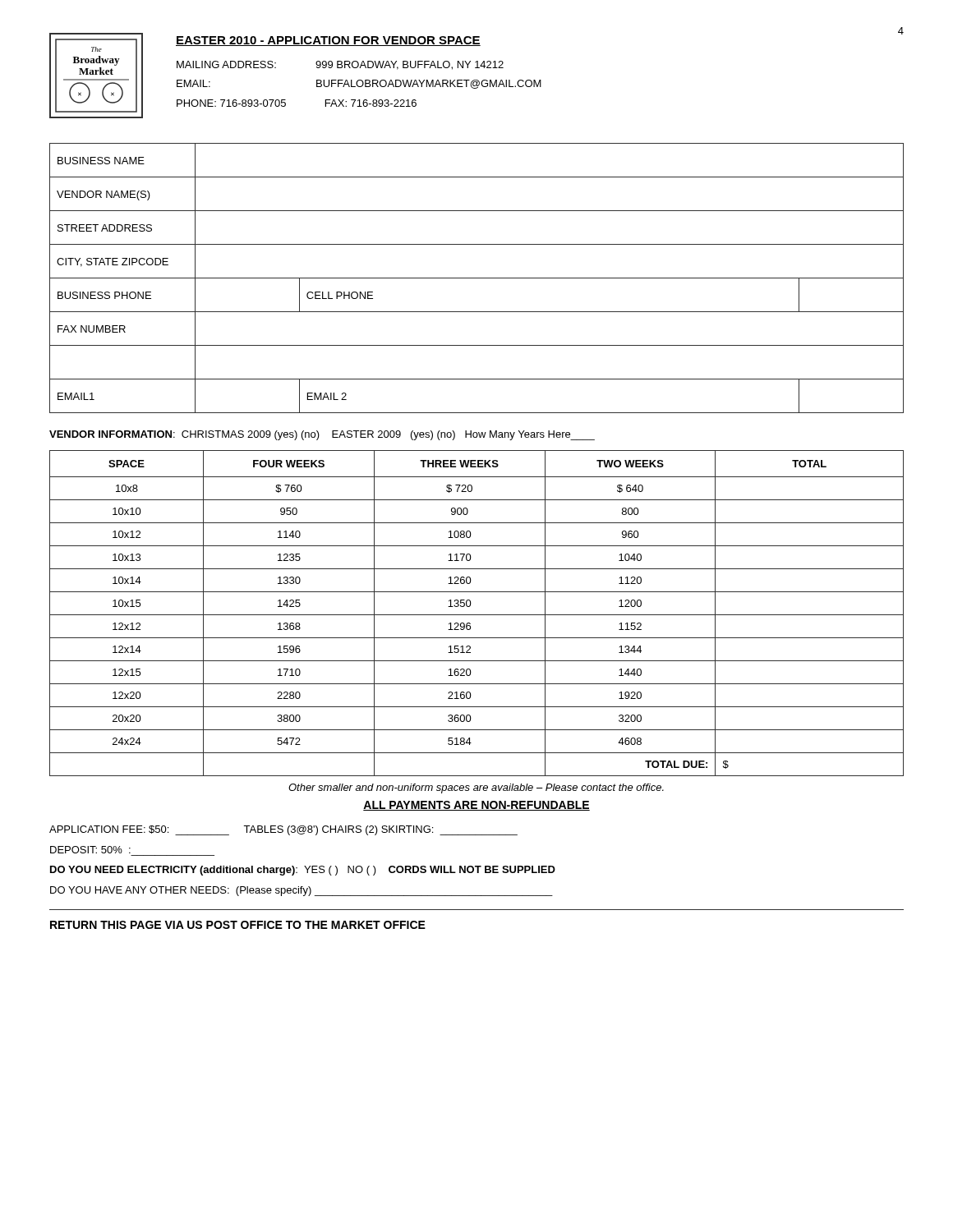Locate the table with the text "CITY, STATE ZIPCODE"

476,278
